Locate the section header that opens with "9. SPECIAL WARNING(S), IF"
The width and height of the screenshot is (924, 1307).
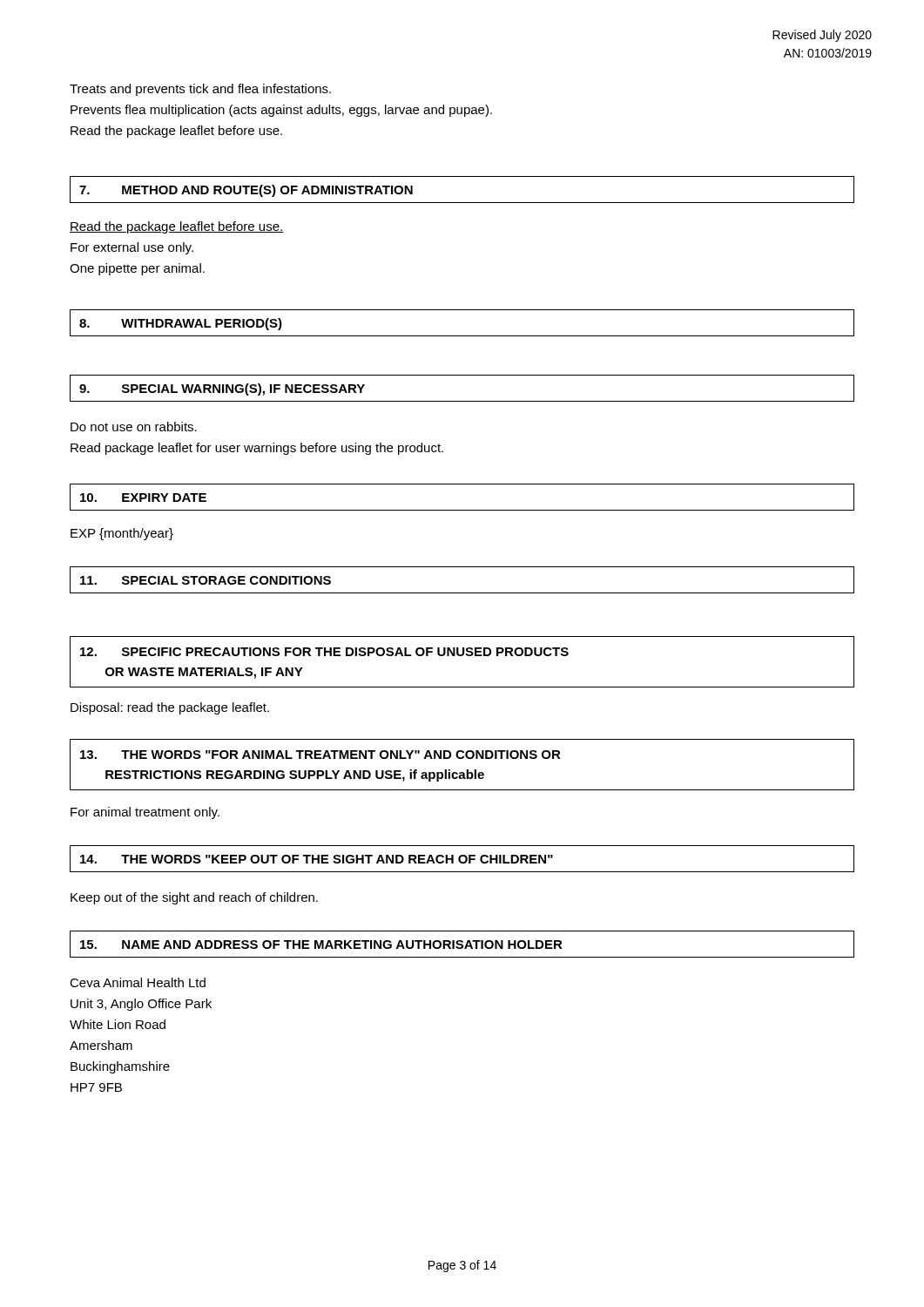coord(462,388)
